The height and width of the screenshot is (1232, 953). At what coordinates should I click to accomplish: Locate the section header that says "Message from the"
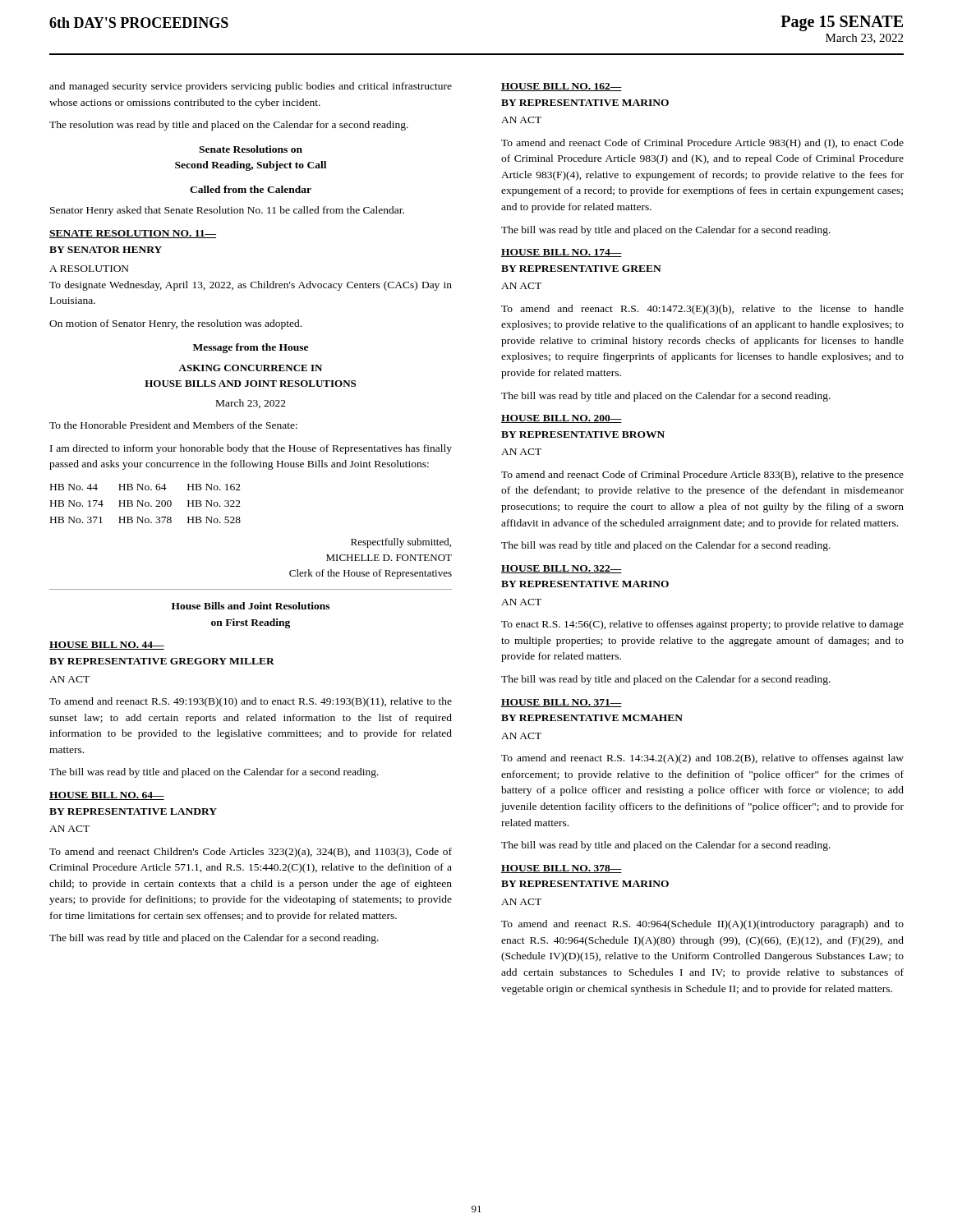coord(251,347)
